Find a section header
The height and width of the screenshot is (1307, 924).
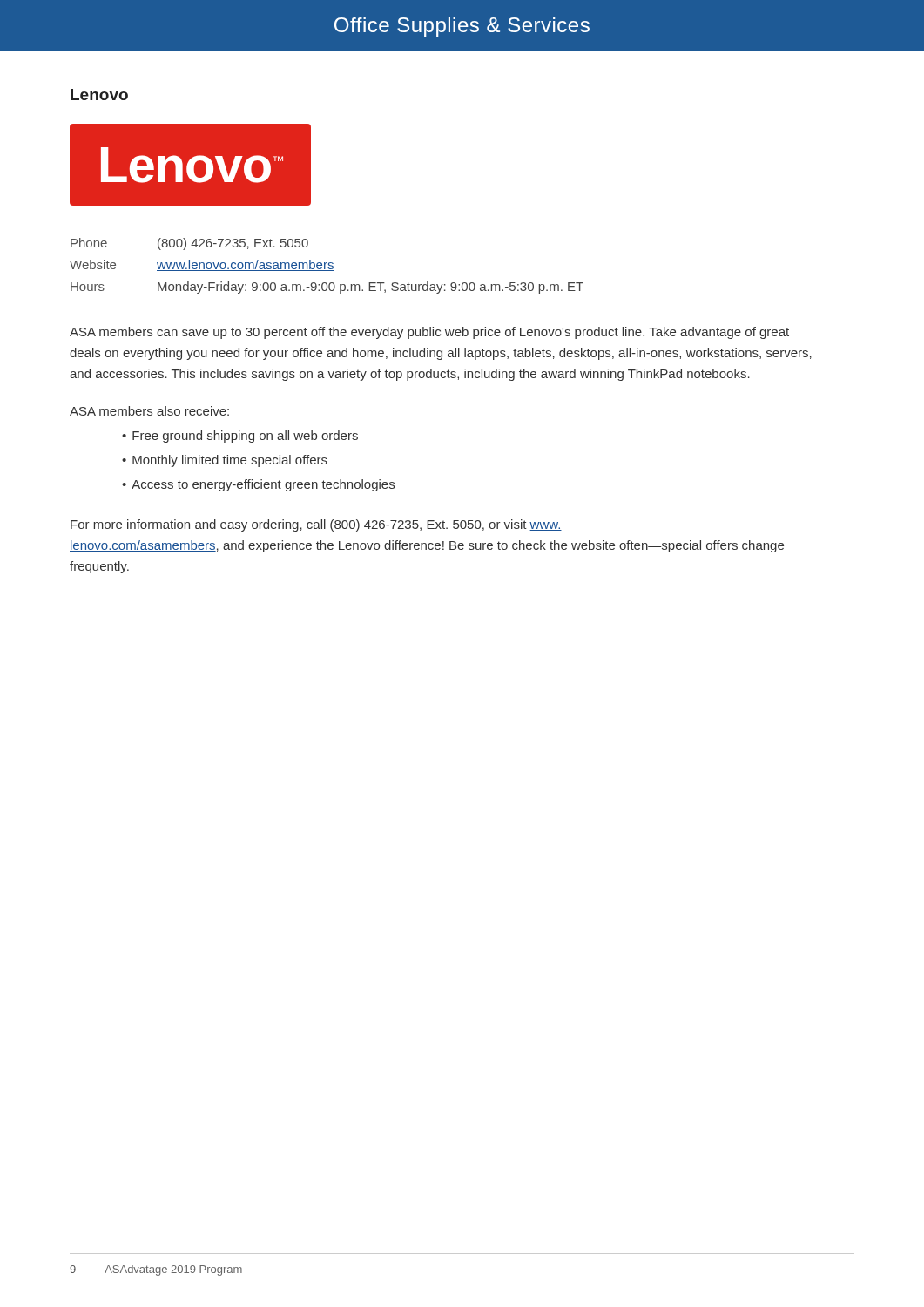click(x=99, y=94)
